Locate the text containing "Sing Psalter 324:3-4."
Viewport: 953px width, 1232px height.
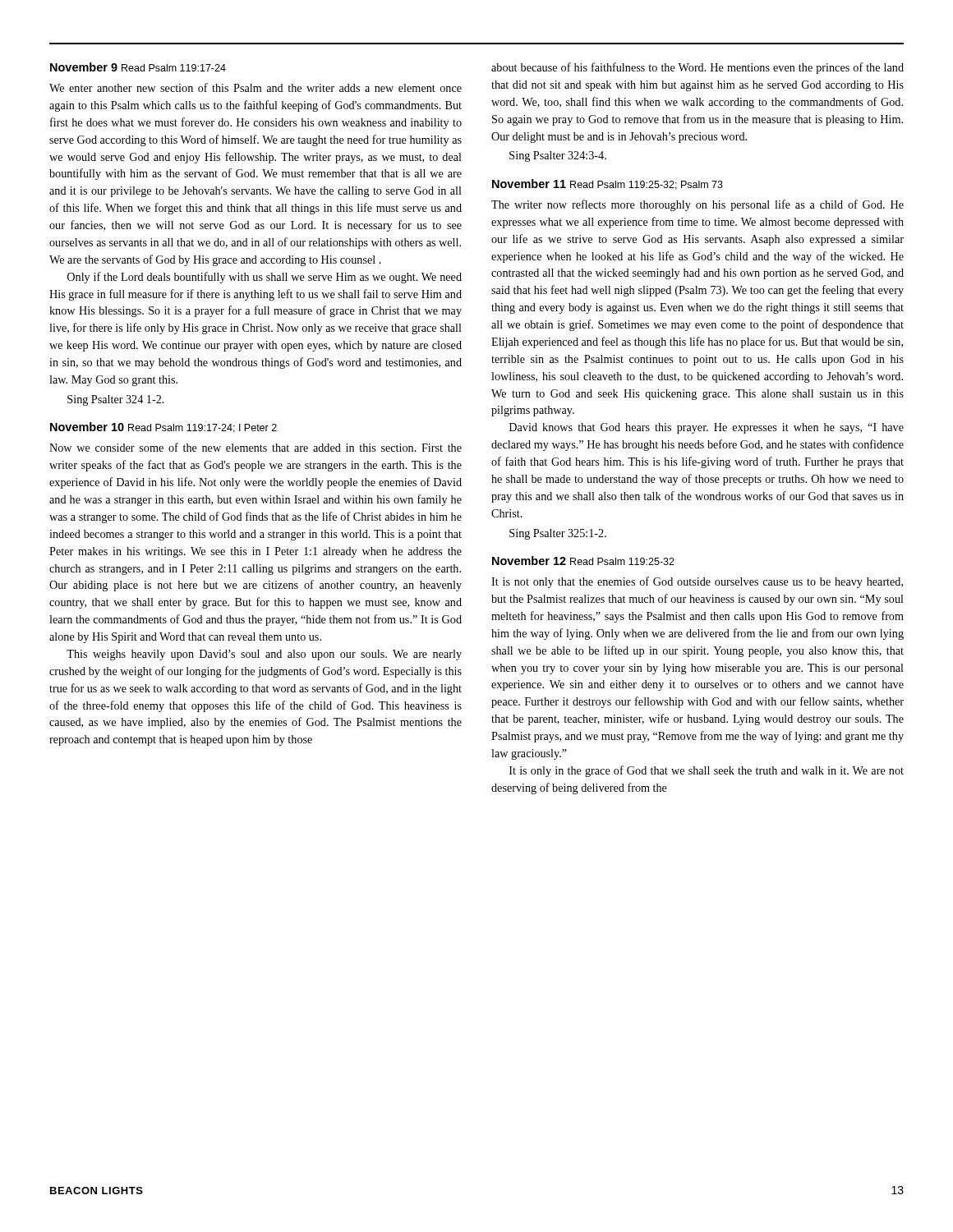point(558,156)
